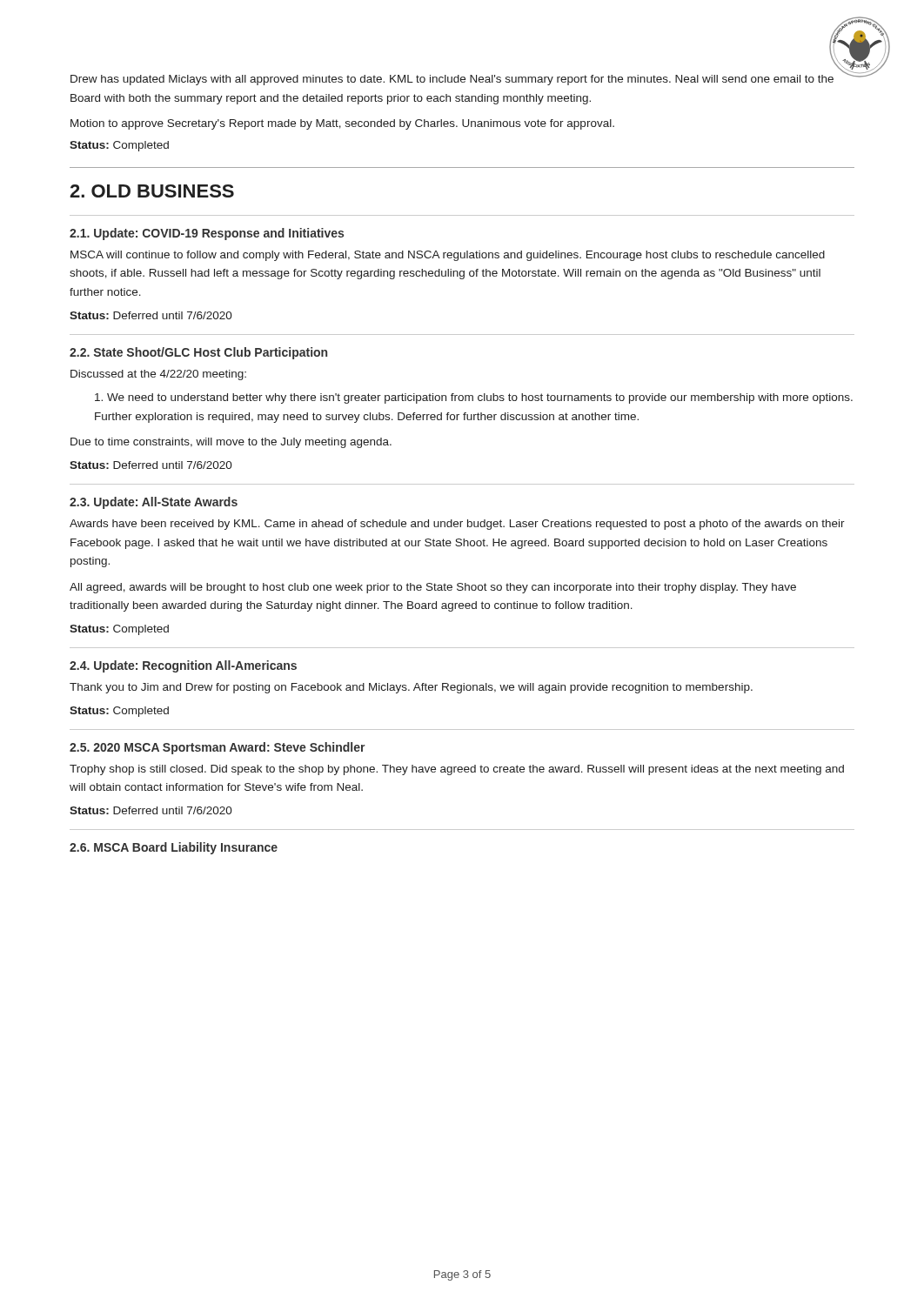Locate the section header containing "2.4. Update: Recognition All-Americans"
Image resolution: width=924 pixels, height=1305 pixels.
[x=183, y=665]
